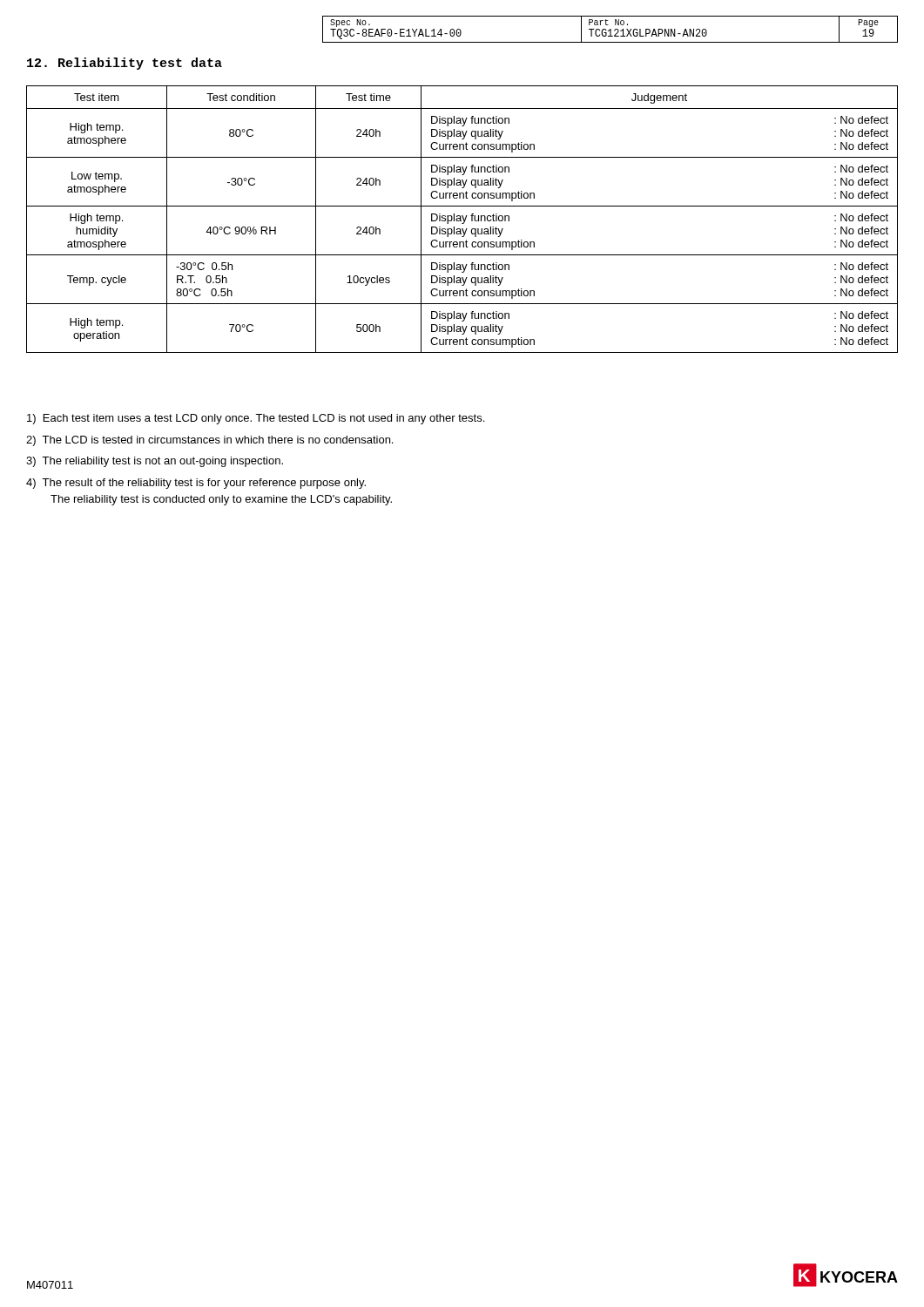
Task: Click the passage that begins "4) The result"
Action: coord(196,484)
